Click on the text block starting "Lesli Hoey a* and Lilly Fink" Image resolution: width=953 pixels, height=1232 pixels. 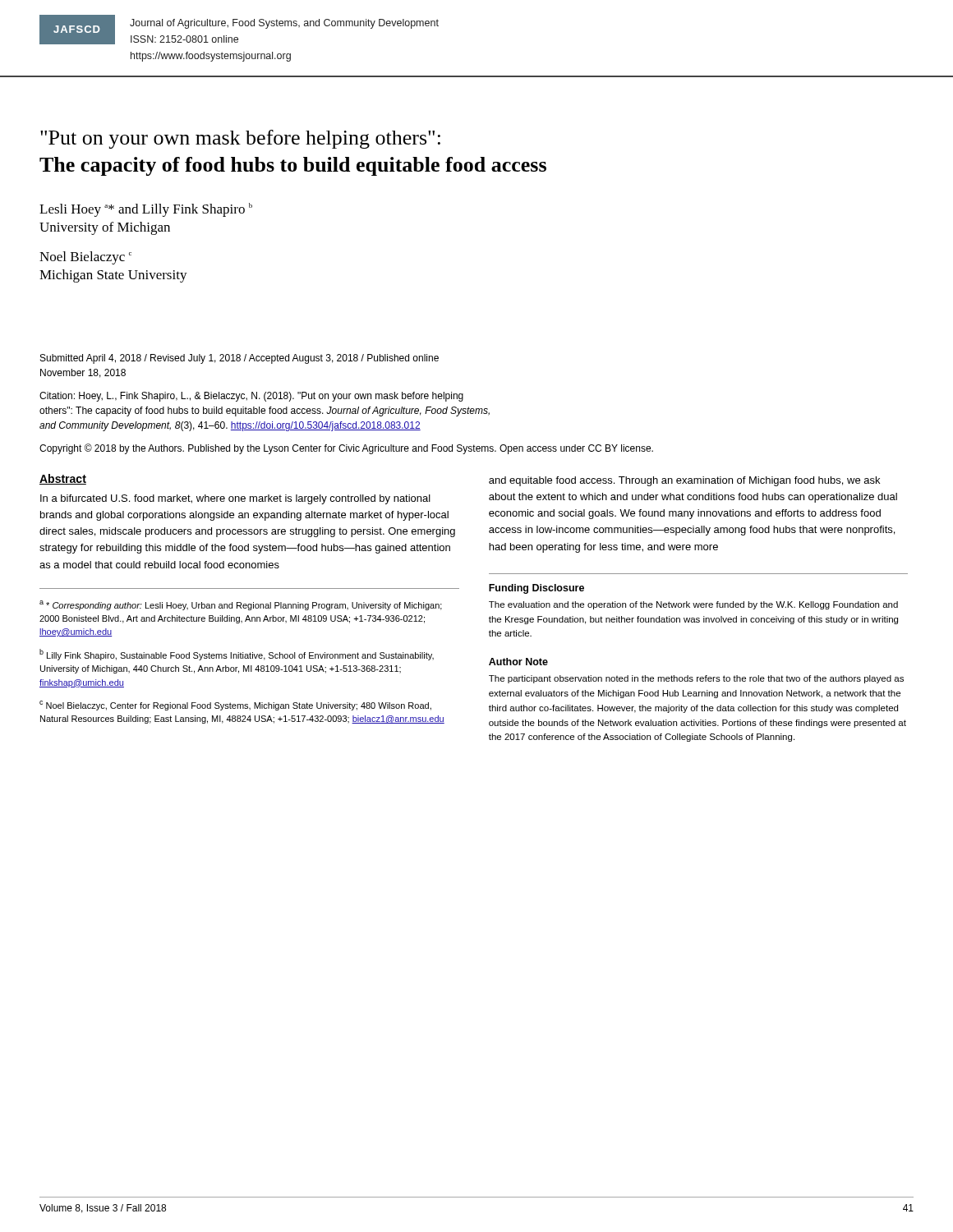(x=146, y=210)
